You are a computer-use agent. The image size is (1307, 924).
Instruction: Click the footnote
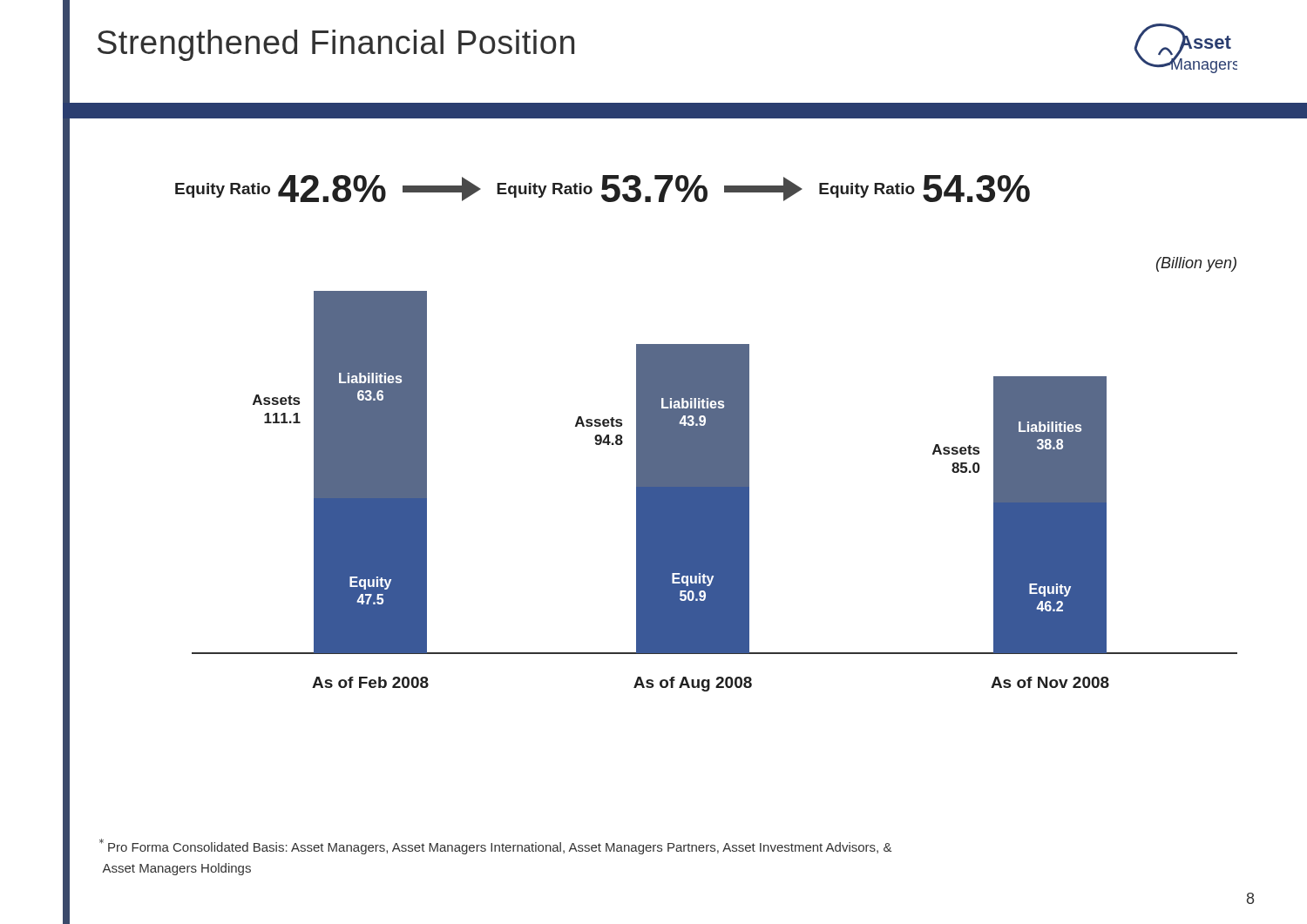click(494, 856)
